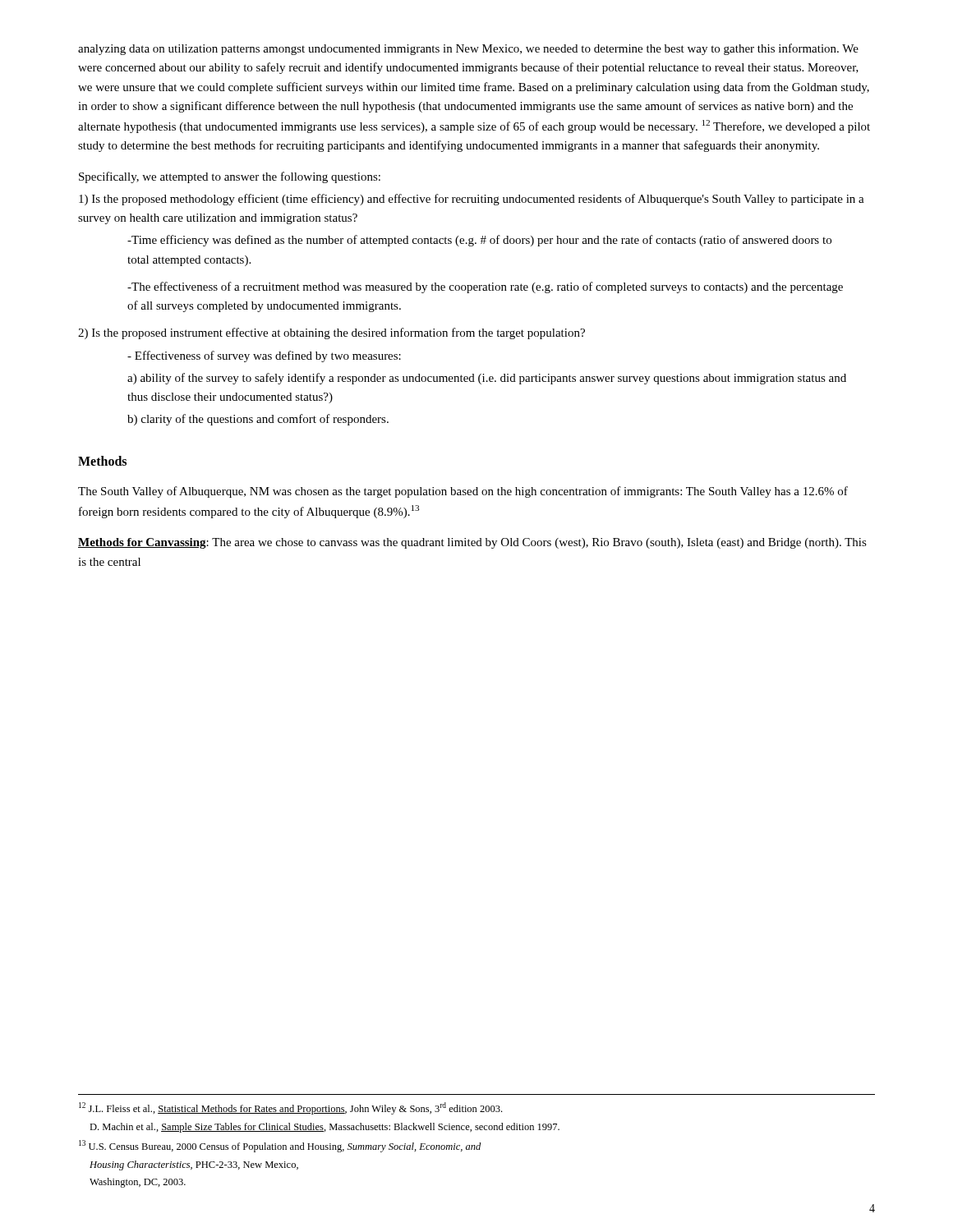Viewport: 953px width, 1232px height.
Task: Locate the text block with the text "The South Valley of"
Action: pos(463,501)
